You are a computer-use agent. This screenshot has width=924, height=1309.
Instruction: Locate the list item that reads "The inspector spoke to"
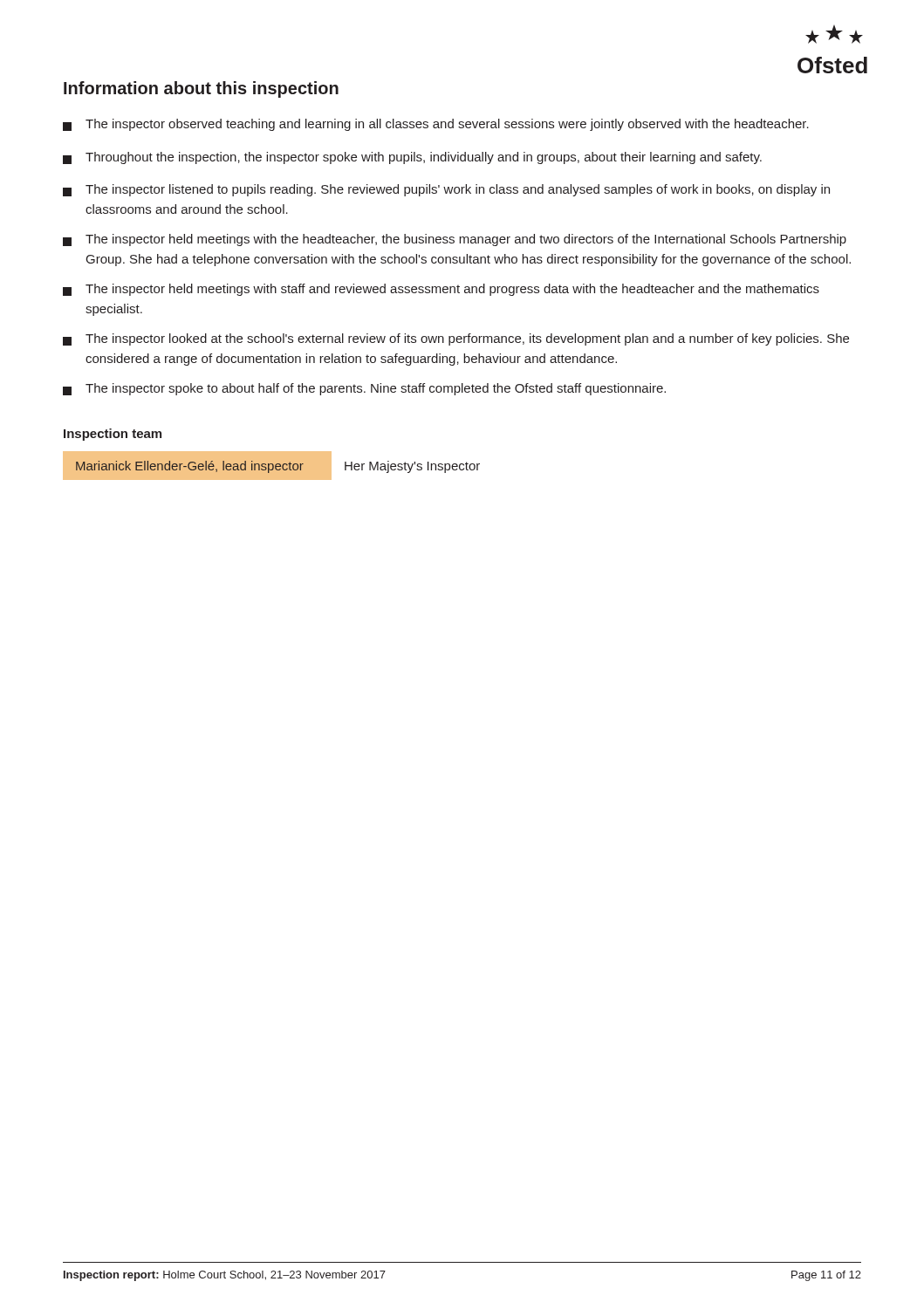(462, 390)
